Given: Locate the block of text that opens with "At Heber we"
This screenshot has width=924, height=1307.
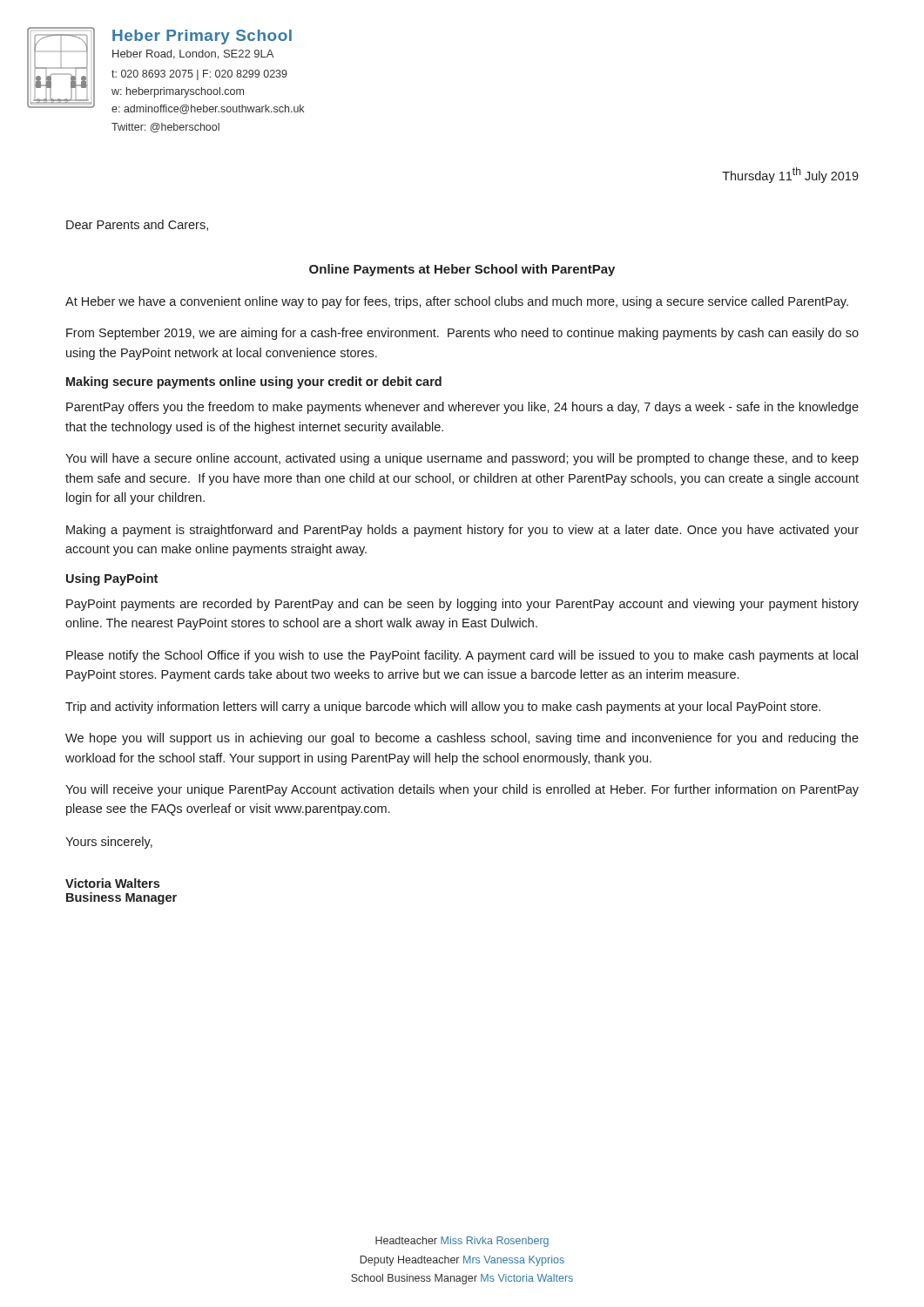Looking at the screenshot, I should 457,301.
